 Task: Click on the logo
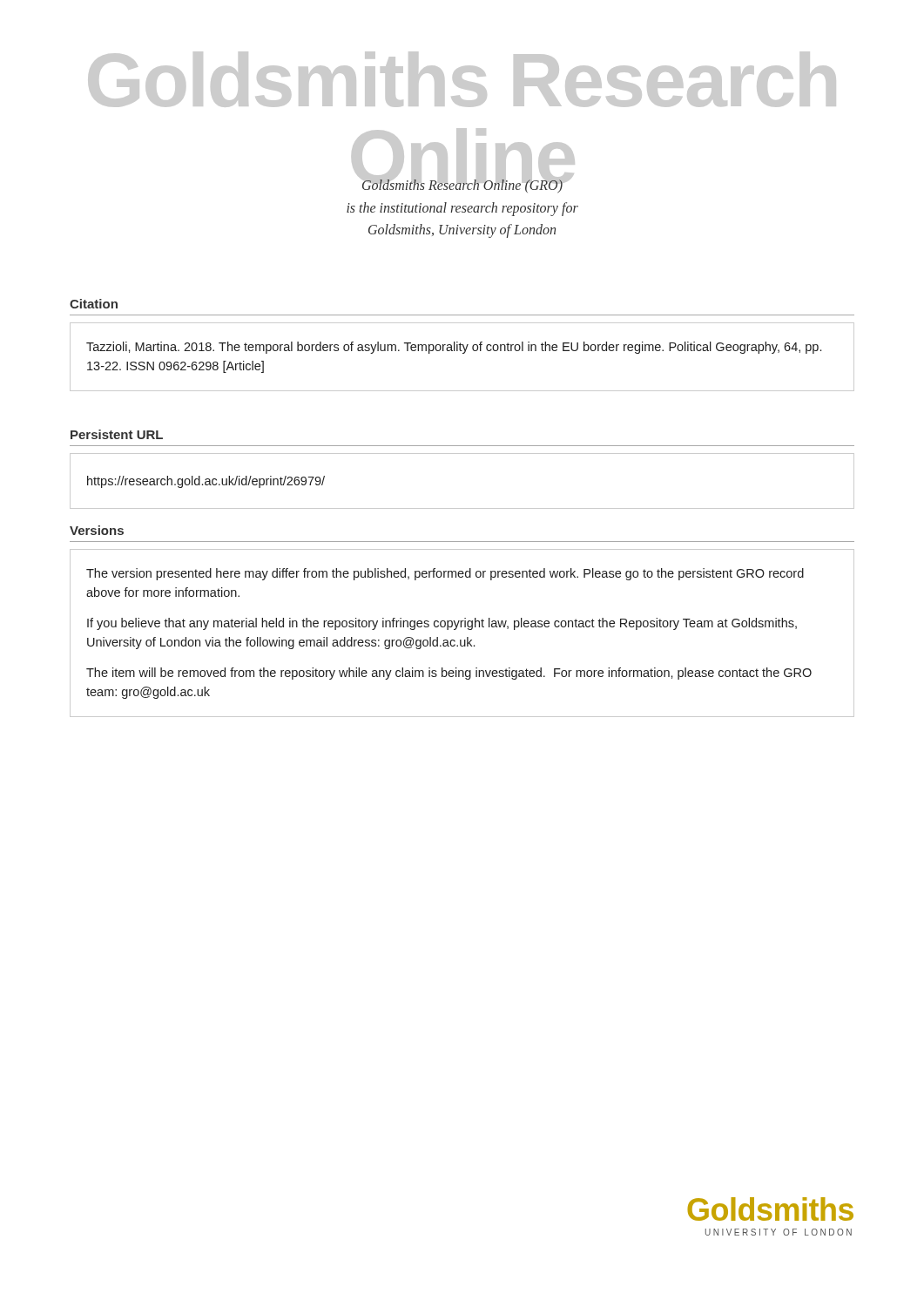[x=770, y=1216]
